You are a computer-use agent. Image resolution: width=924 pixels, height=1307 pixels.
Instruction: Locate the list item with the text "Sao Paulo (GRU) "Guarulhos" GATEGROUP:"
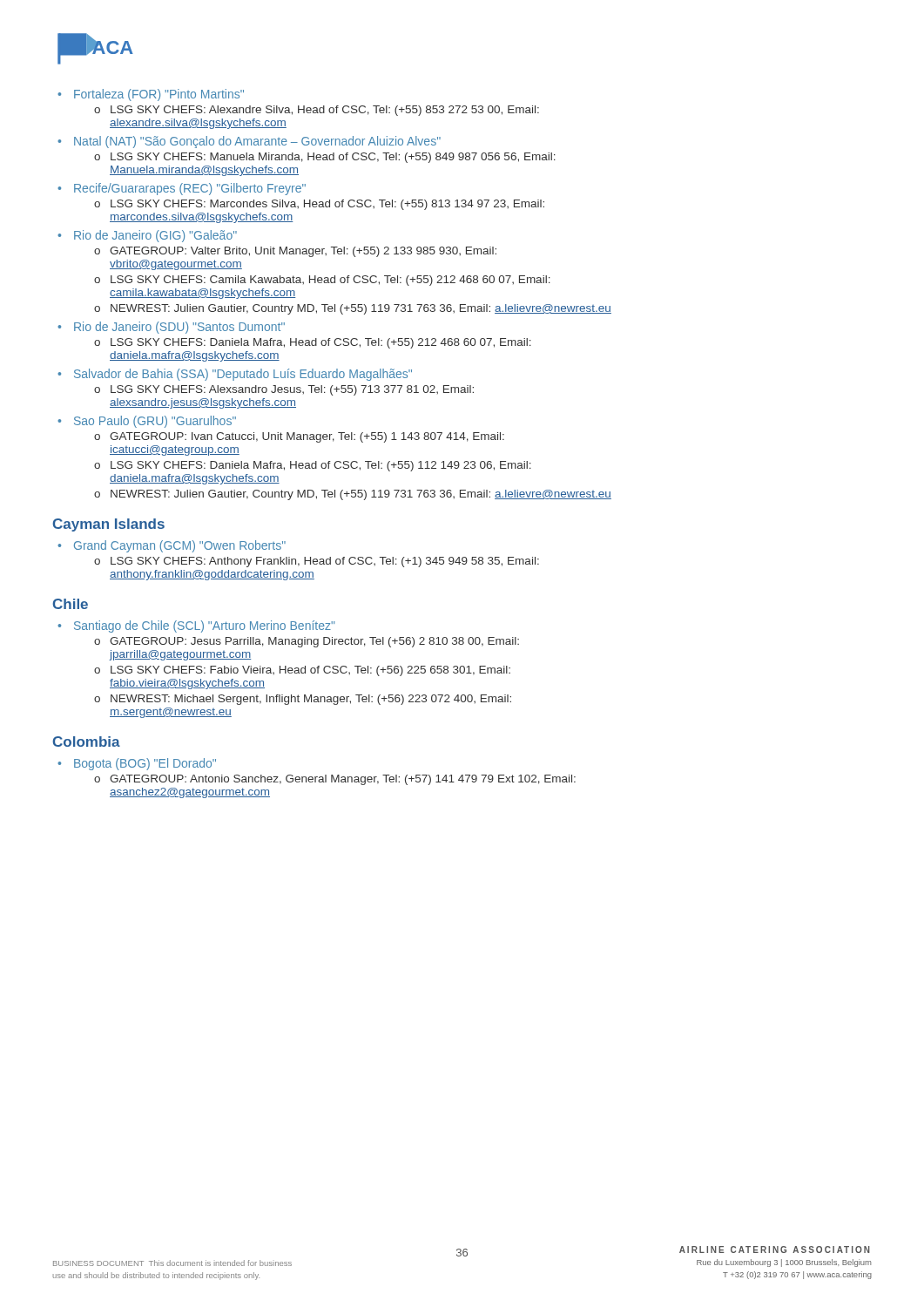472,457
